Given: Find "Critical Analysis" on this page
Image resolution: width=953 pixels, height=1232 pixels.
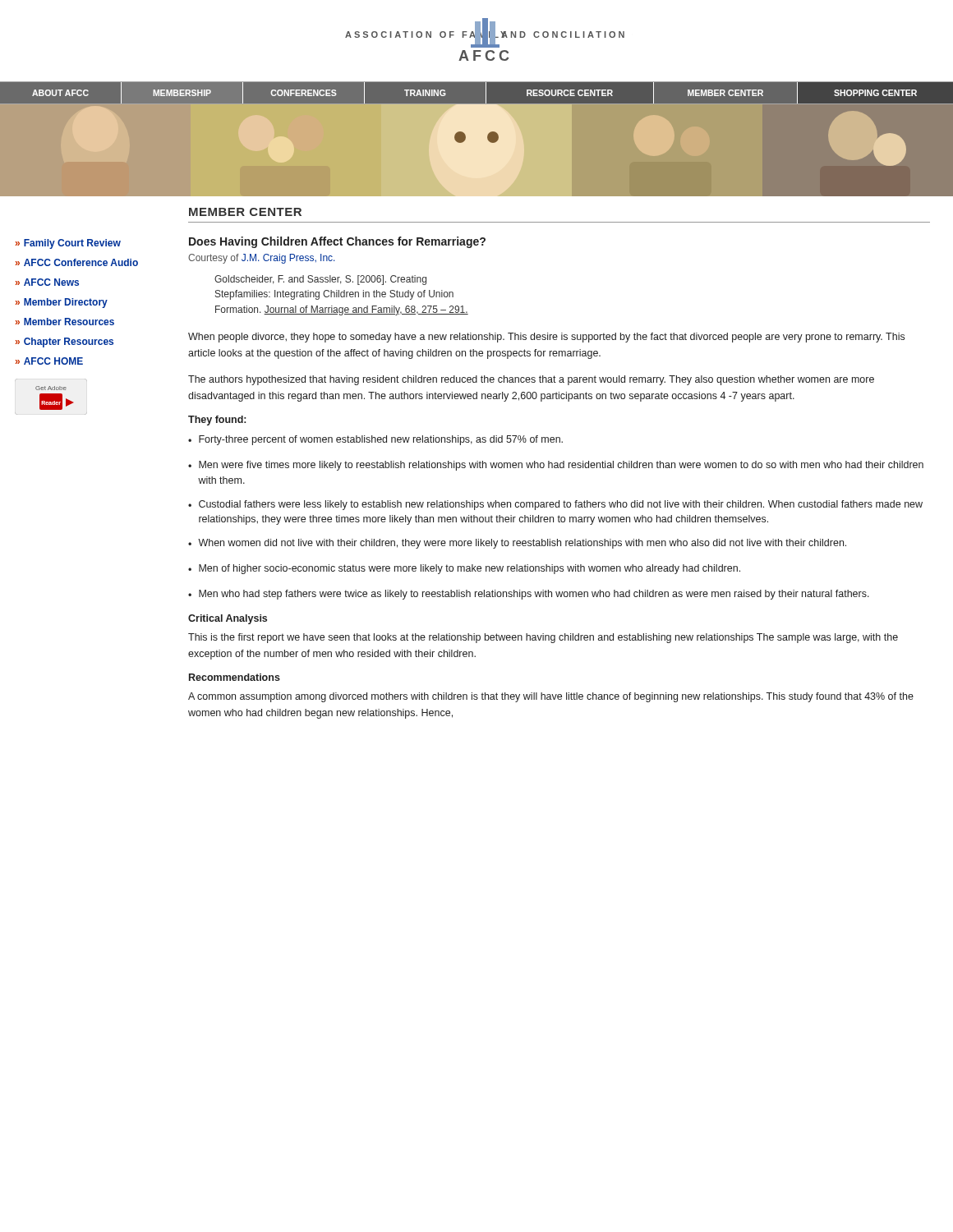Looking at the screenshot, I should [228, 619].
